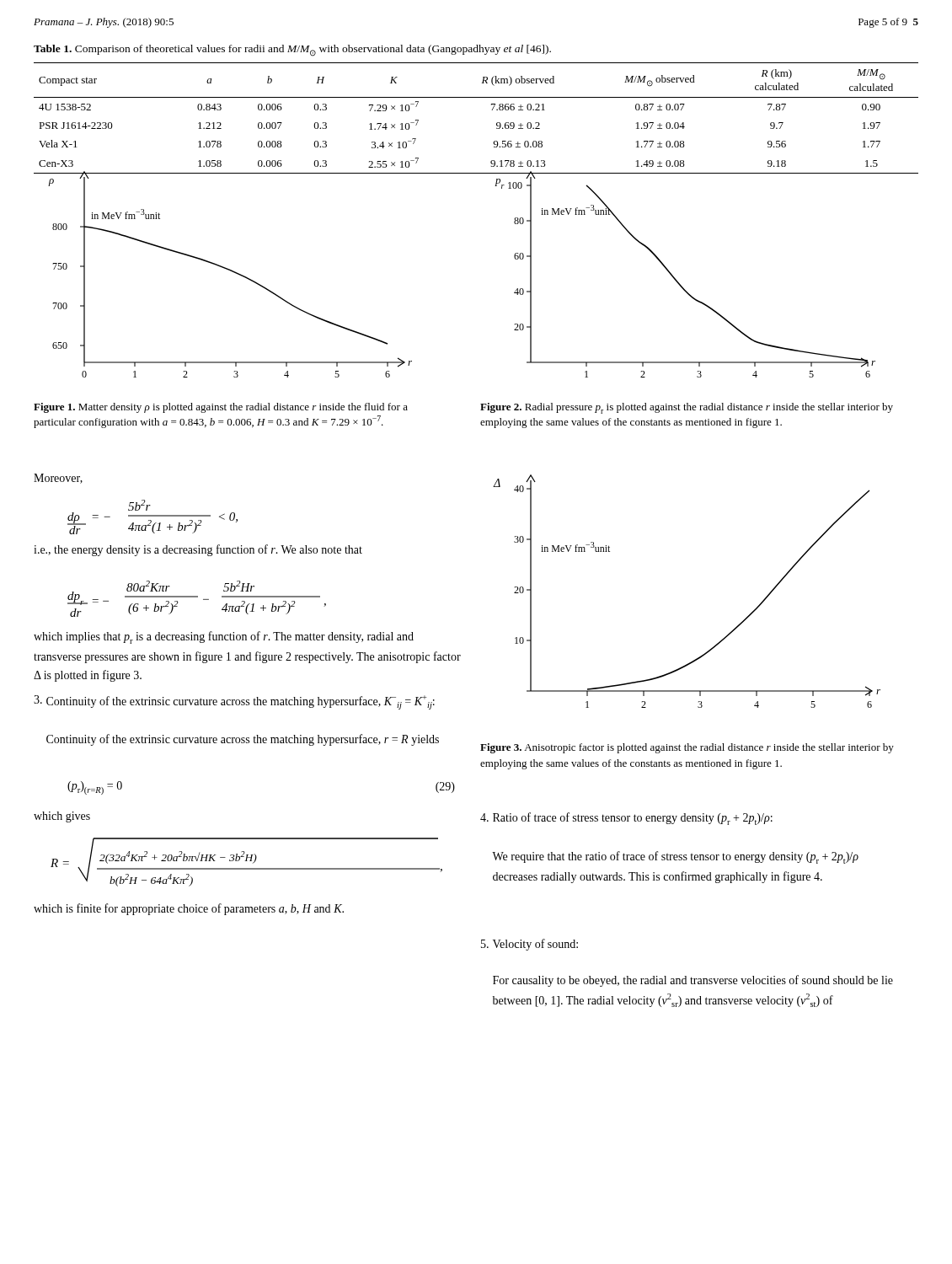952x1264 pixels.
Task: Click the formula that begins "dpr dr = − 80a2Kπr (6"
Action: [244, 597]
